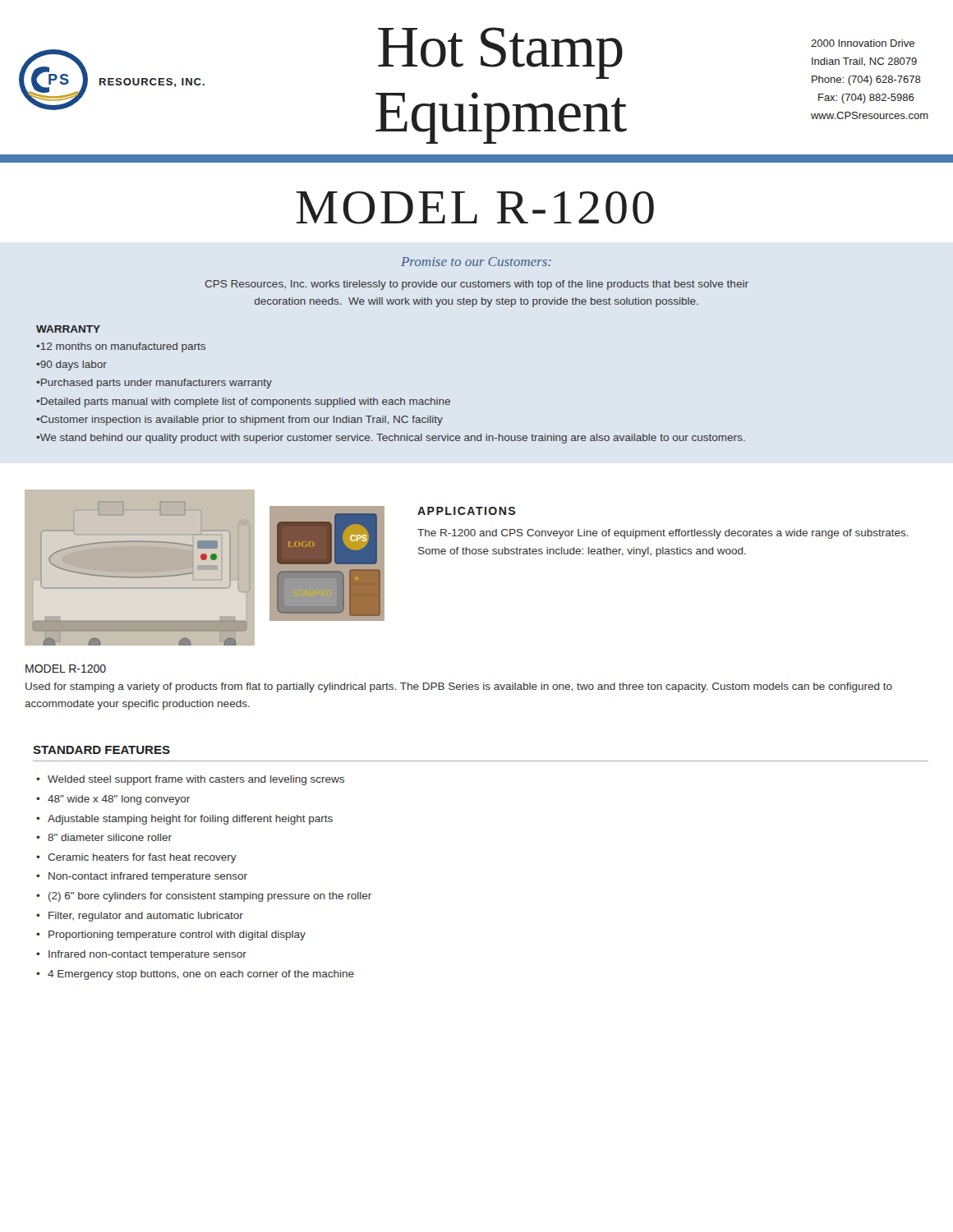Image resolution: width=953 pixels, height=1232 pixels.
Task: Locate the text "•90 days labor"
Action: click(x=71, y=364)
